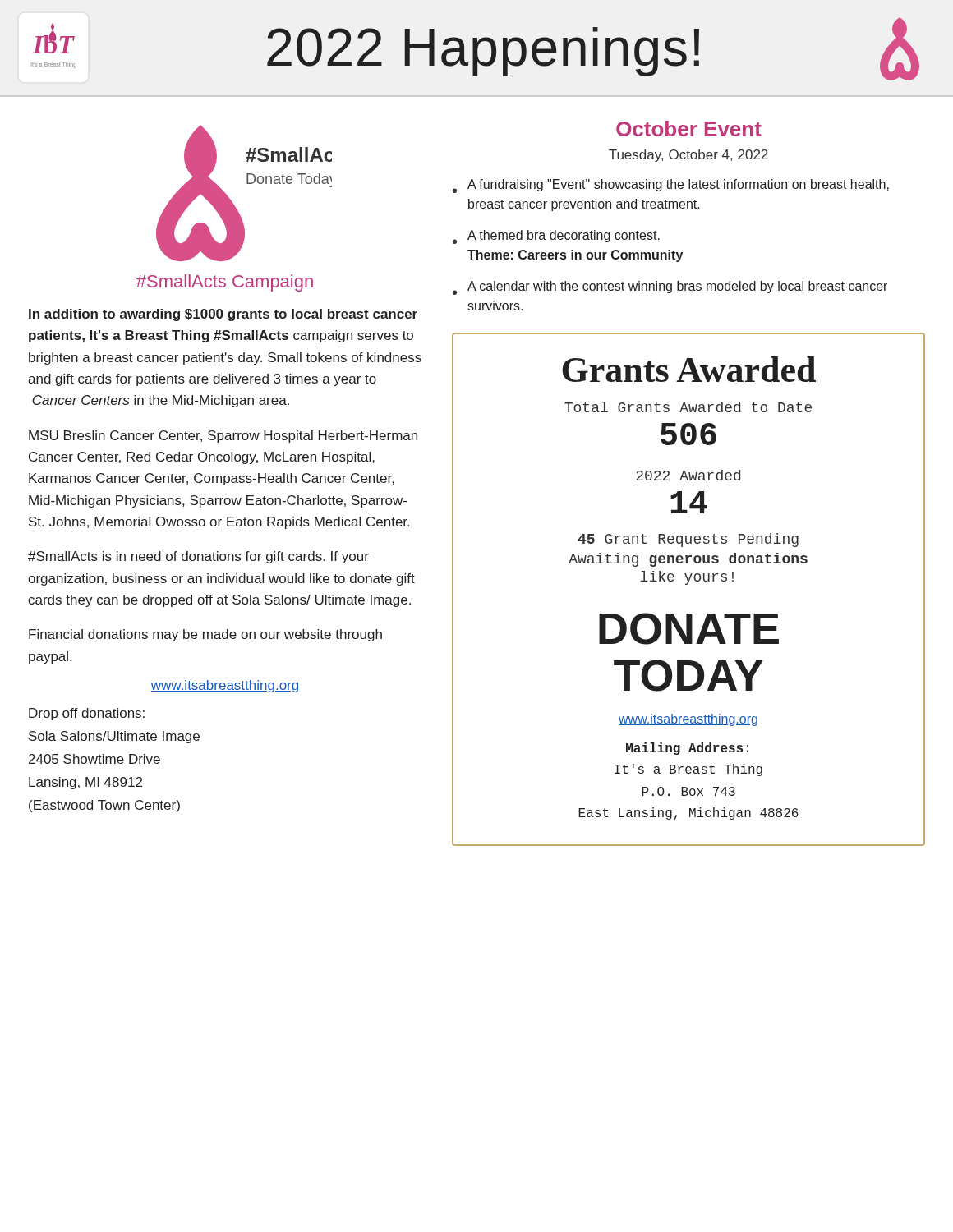Navigate to the passage starting "Total Grants Awarded to Date"

click(688, 409)
